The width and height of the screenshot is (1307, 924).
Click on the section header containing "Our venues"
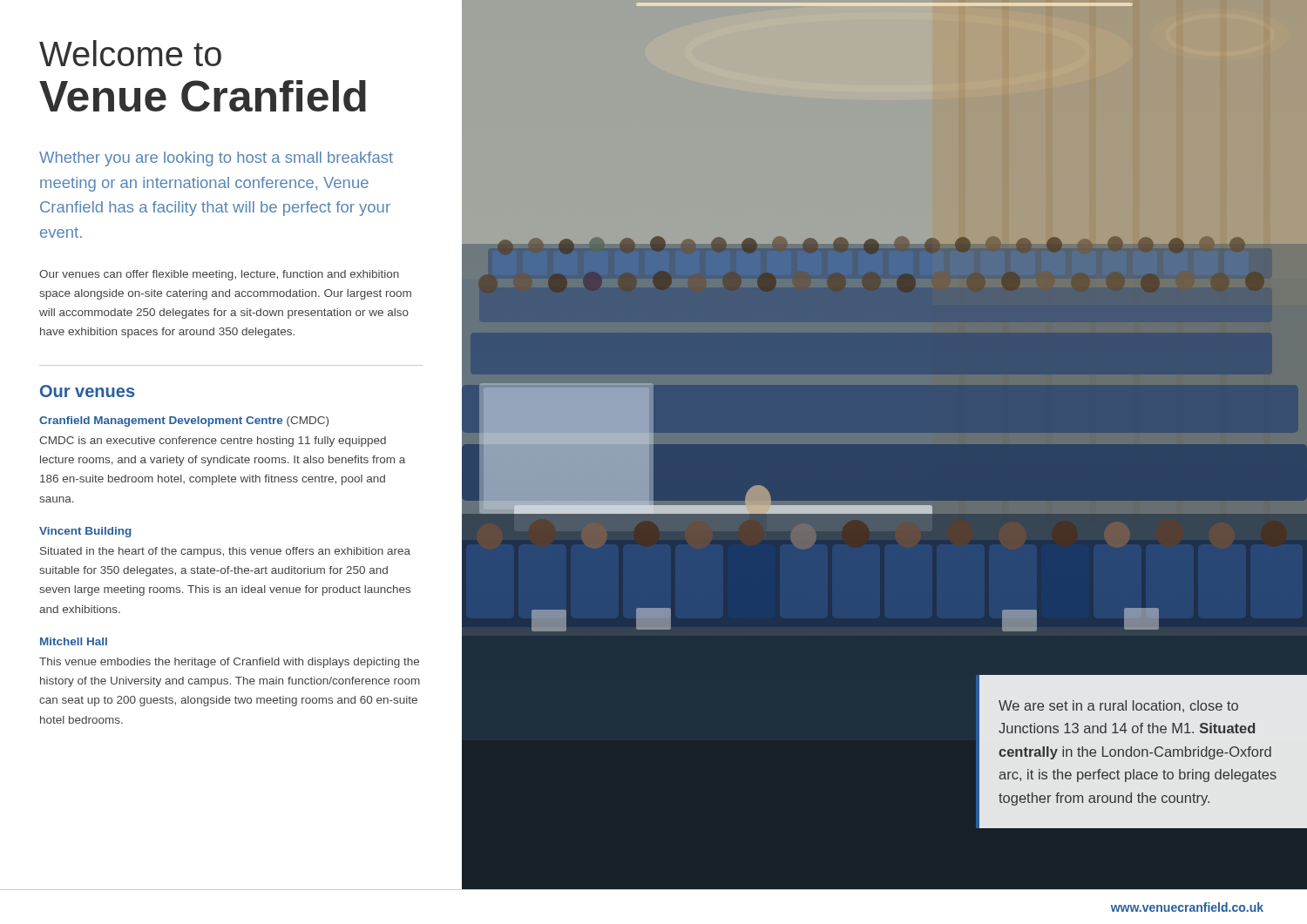click(87, 391)
